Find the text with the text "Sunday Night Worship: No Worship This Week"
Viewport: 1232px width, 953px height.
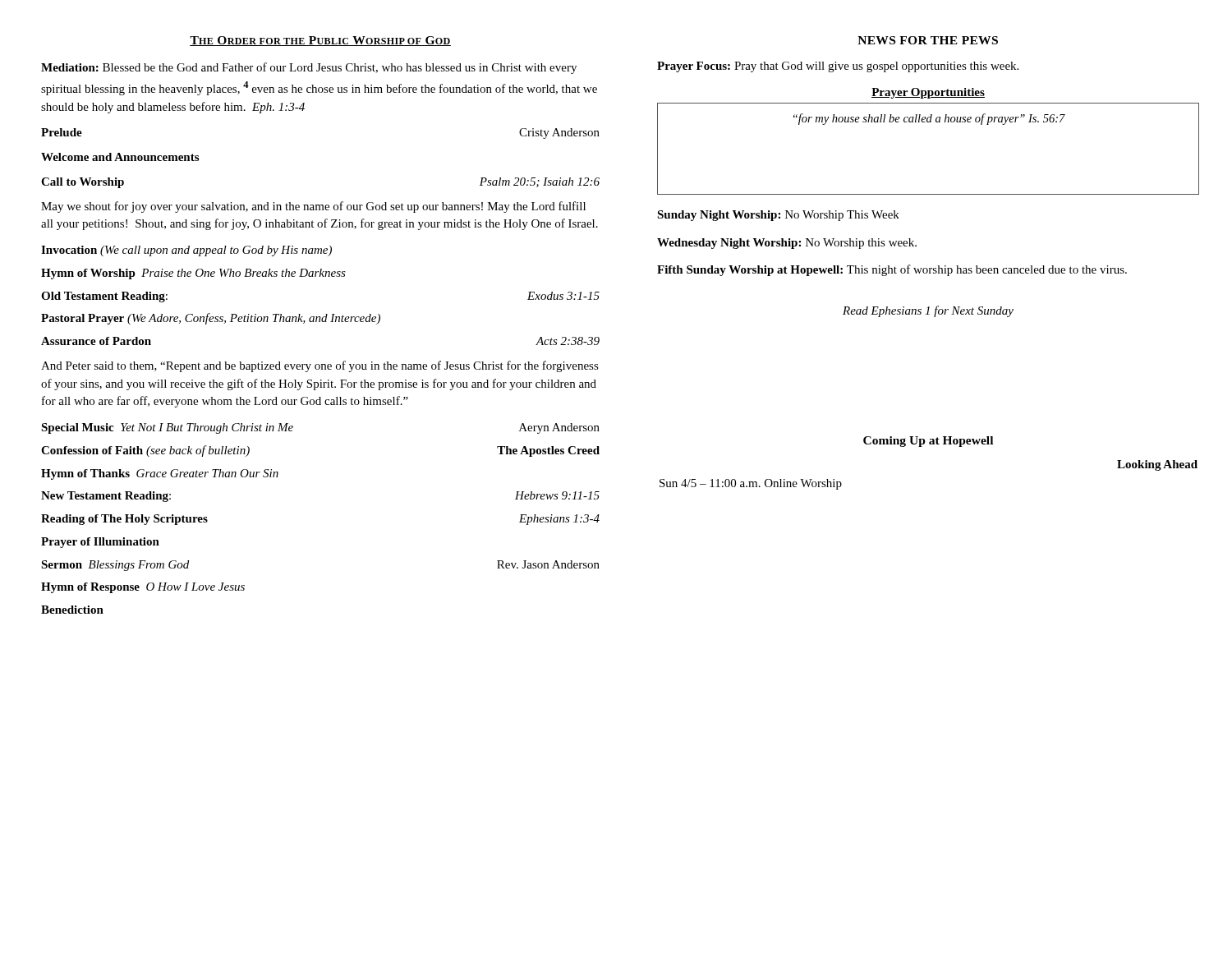[778, 214]
